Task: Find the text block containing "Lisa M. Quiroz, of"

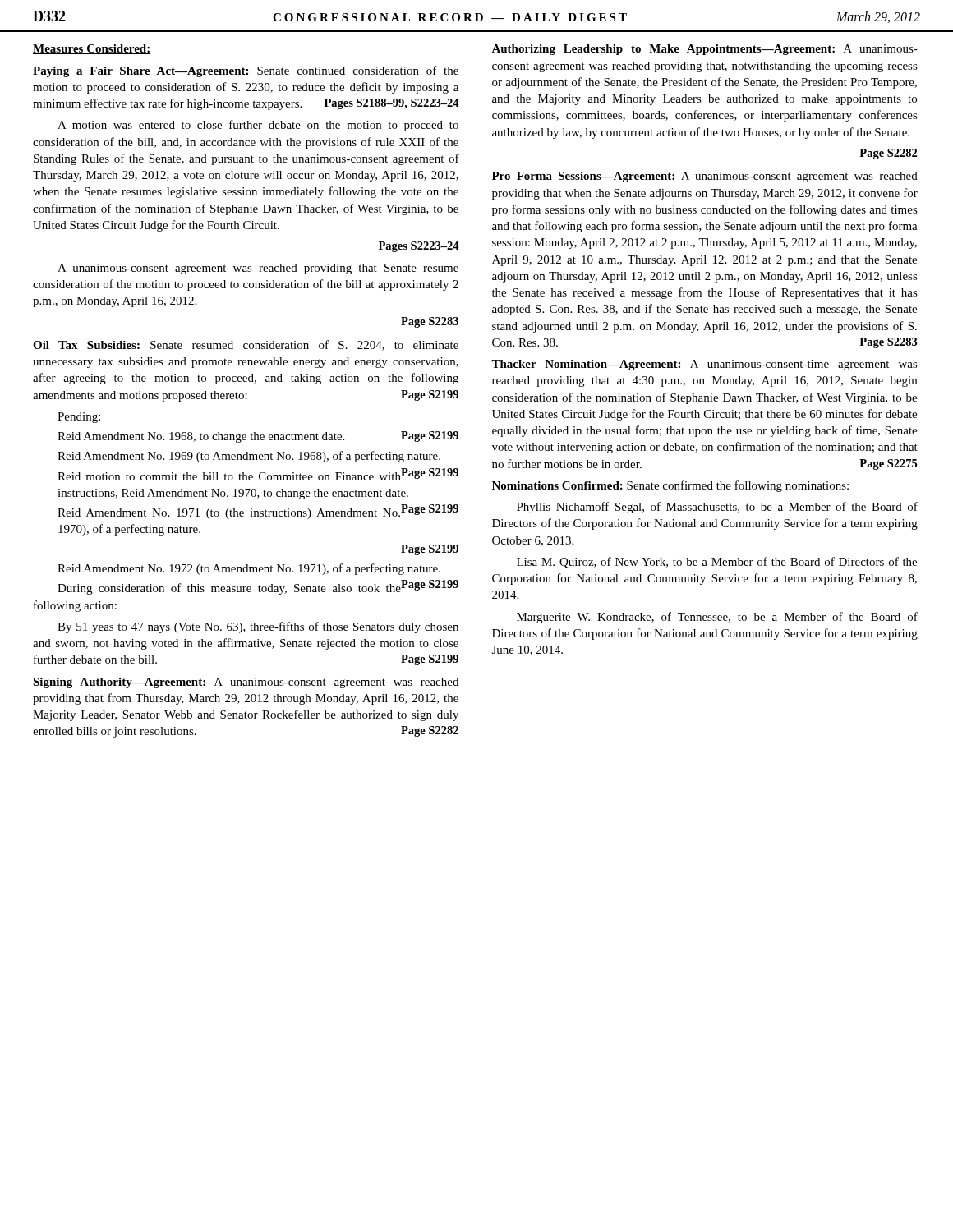Action: pyautogui.click(x=705, y=578)
